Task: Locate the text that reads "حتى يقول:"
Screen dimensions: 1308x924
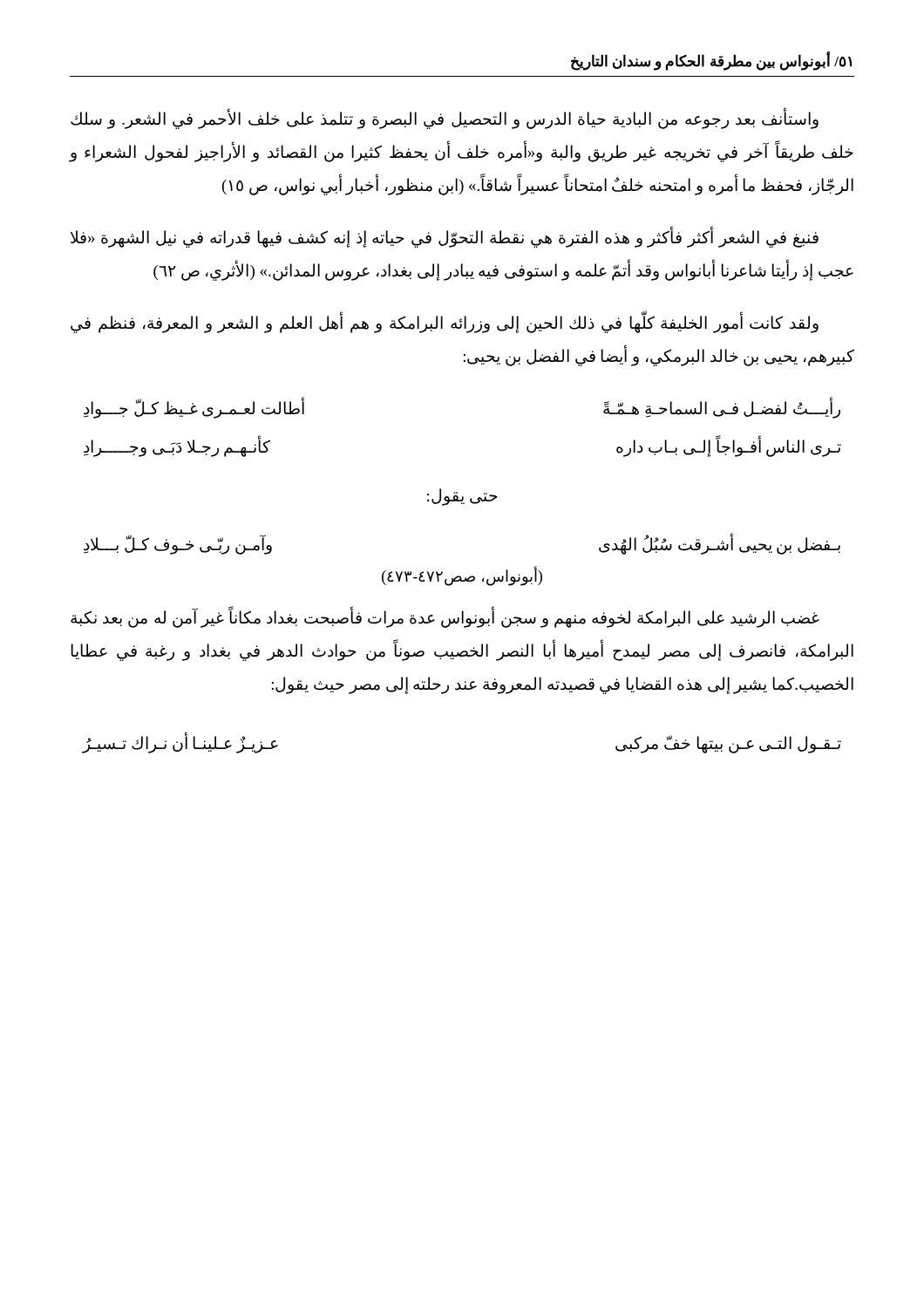Action: 462,496
